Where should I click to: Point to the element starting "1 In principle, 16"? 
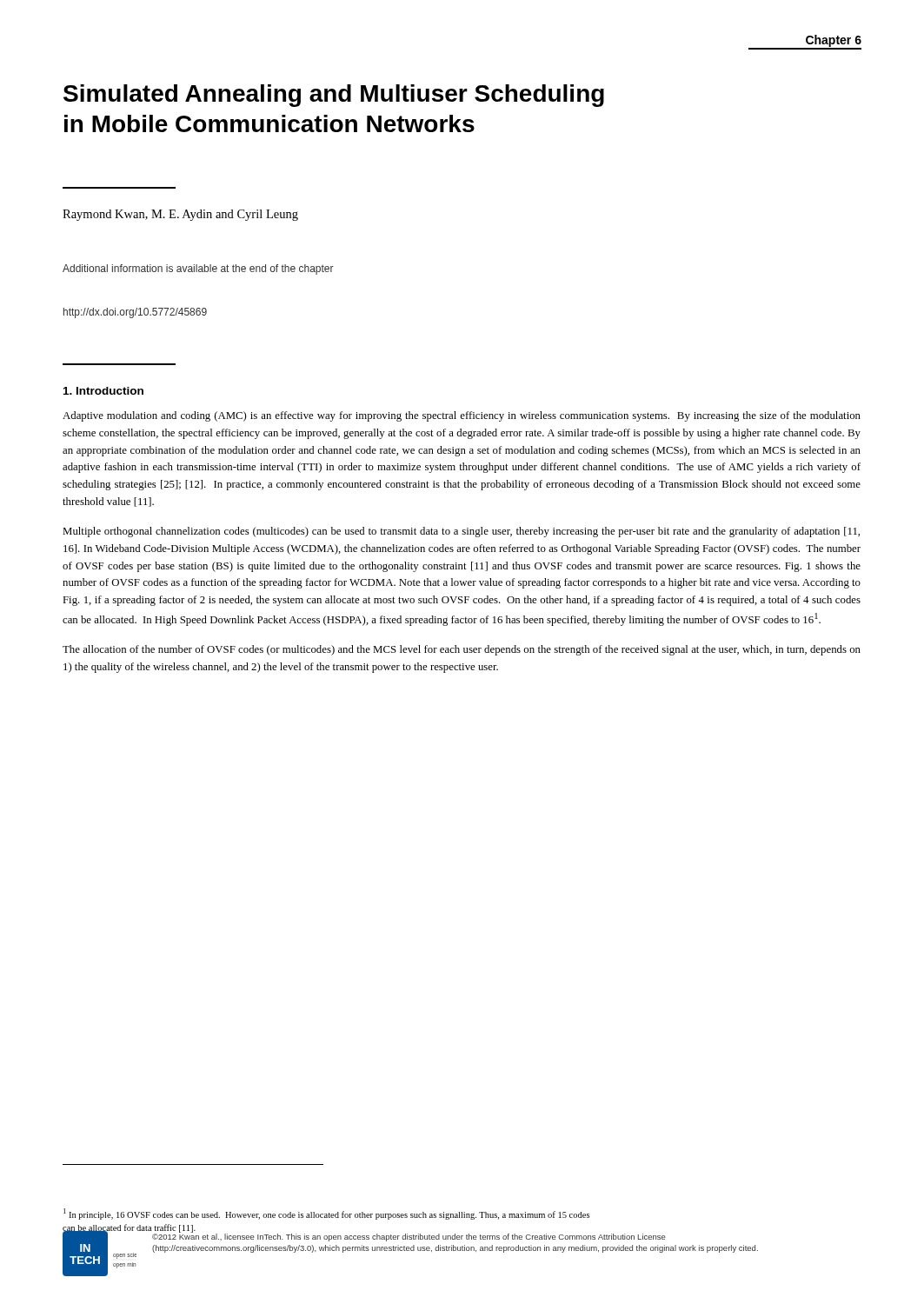326,1220
